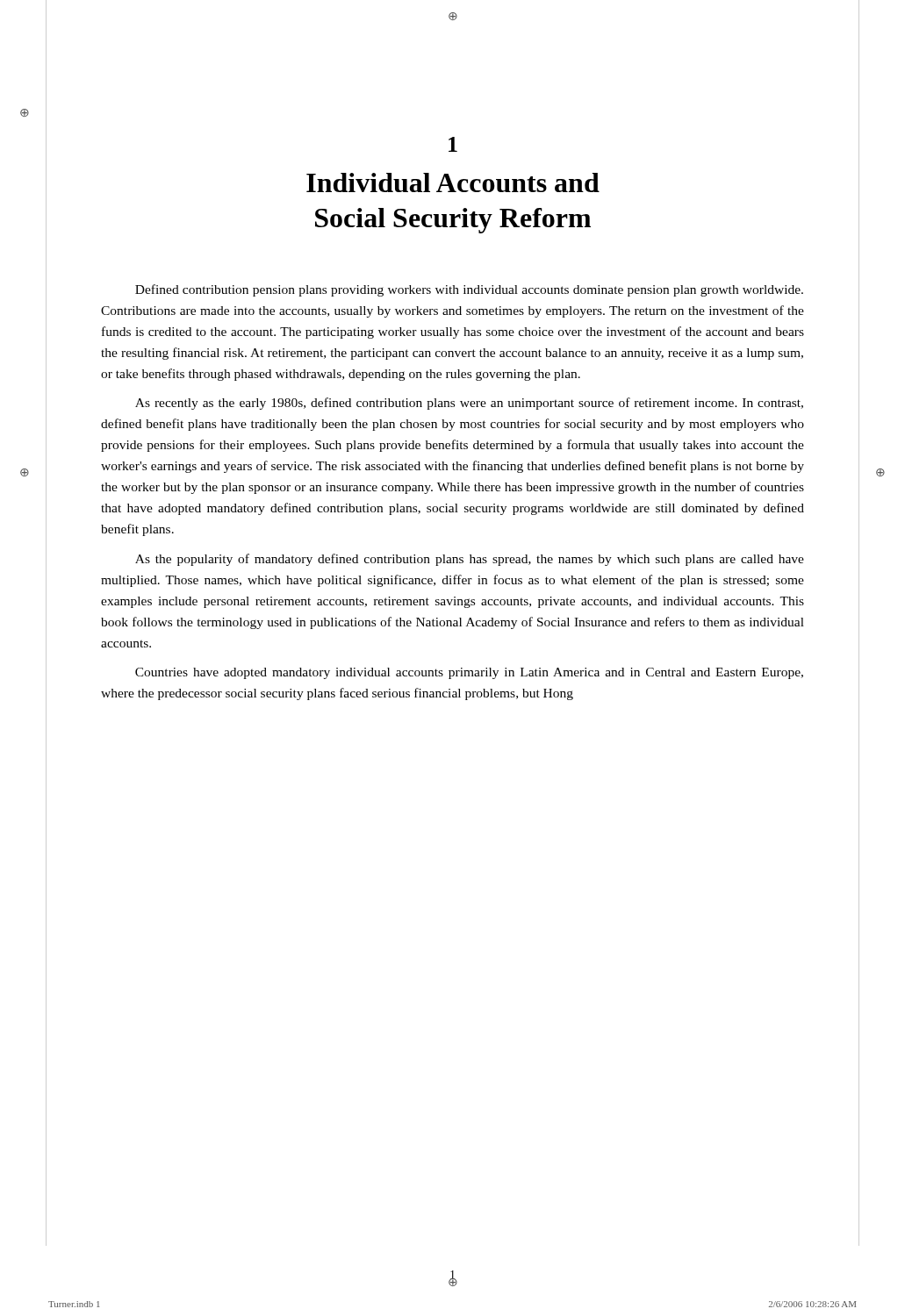905x1316 pixels.
Task: Find the passage starting "Defined contribution pension plans providing workers with individual"
Action: (452, 491)
